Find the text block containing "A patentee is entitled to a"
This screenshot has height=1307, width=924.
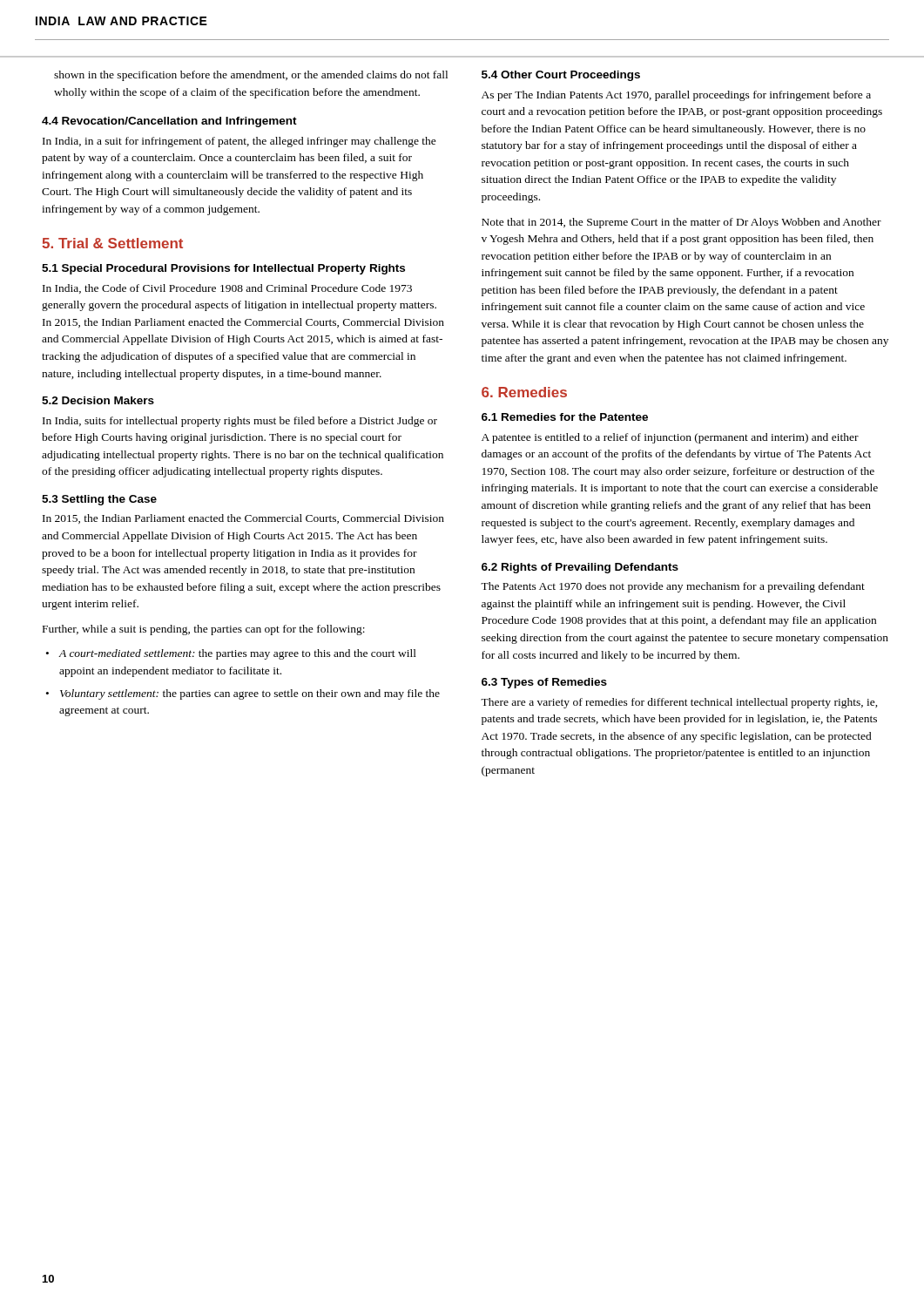(680, 488)
